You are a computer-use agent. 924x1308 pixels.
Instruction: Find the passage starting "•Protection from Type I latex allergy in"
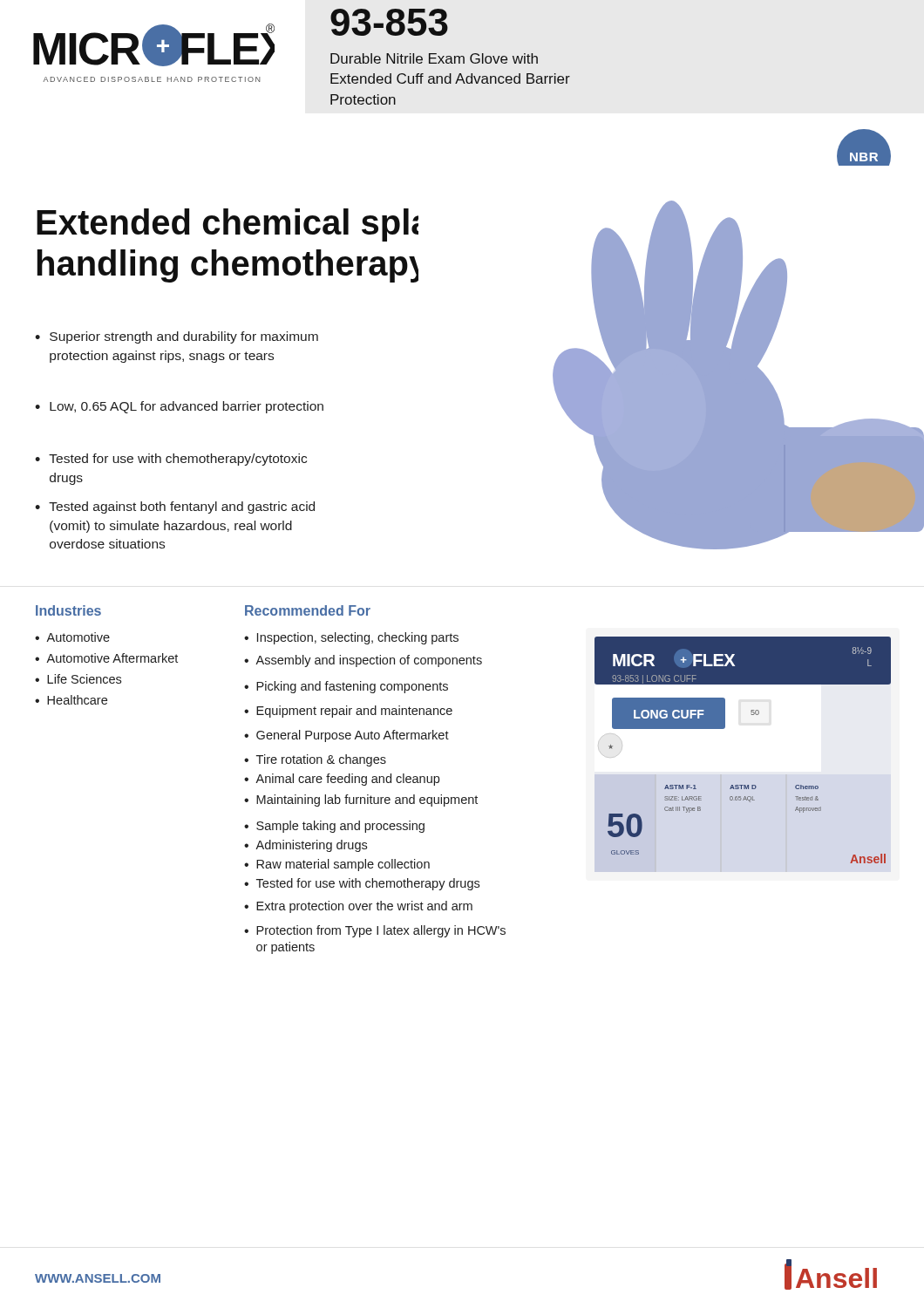379,939
